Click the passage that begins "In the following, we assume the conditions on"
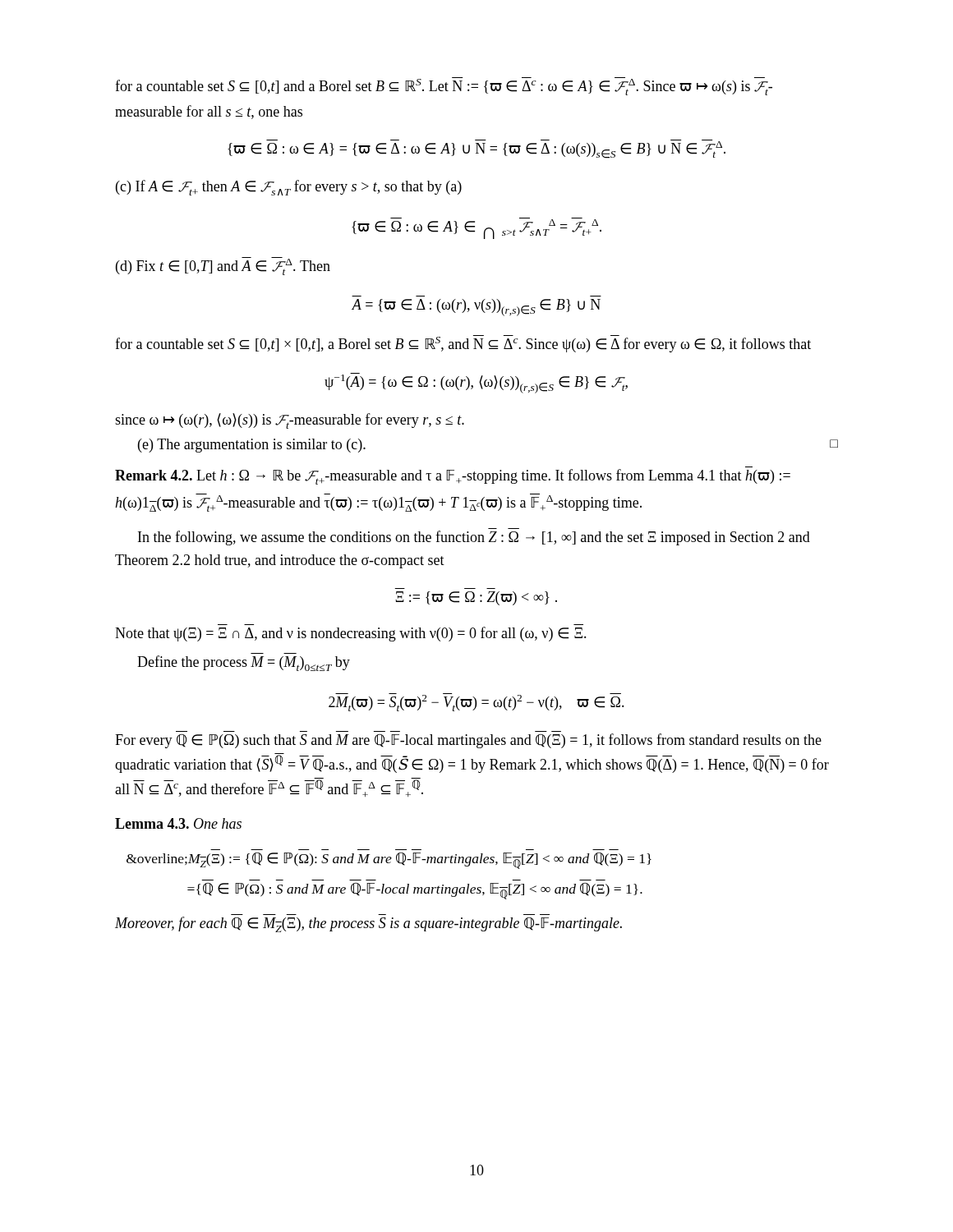953x1232 pixels. 462,549
